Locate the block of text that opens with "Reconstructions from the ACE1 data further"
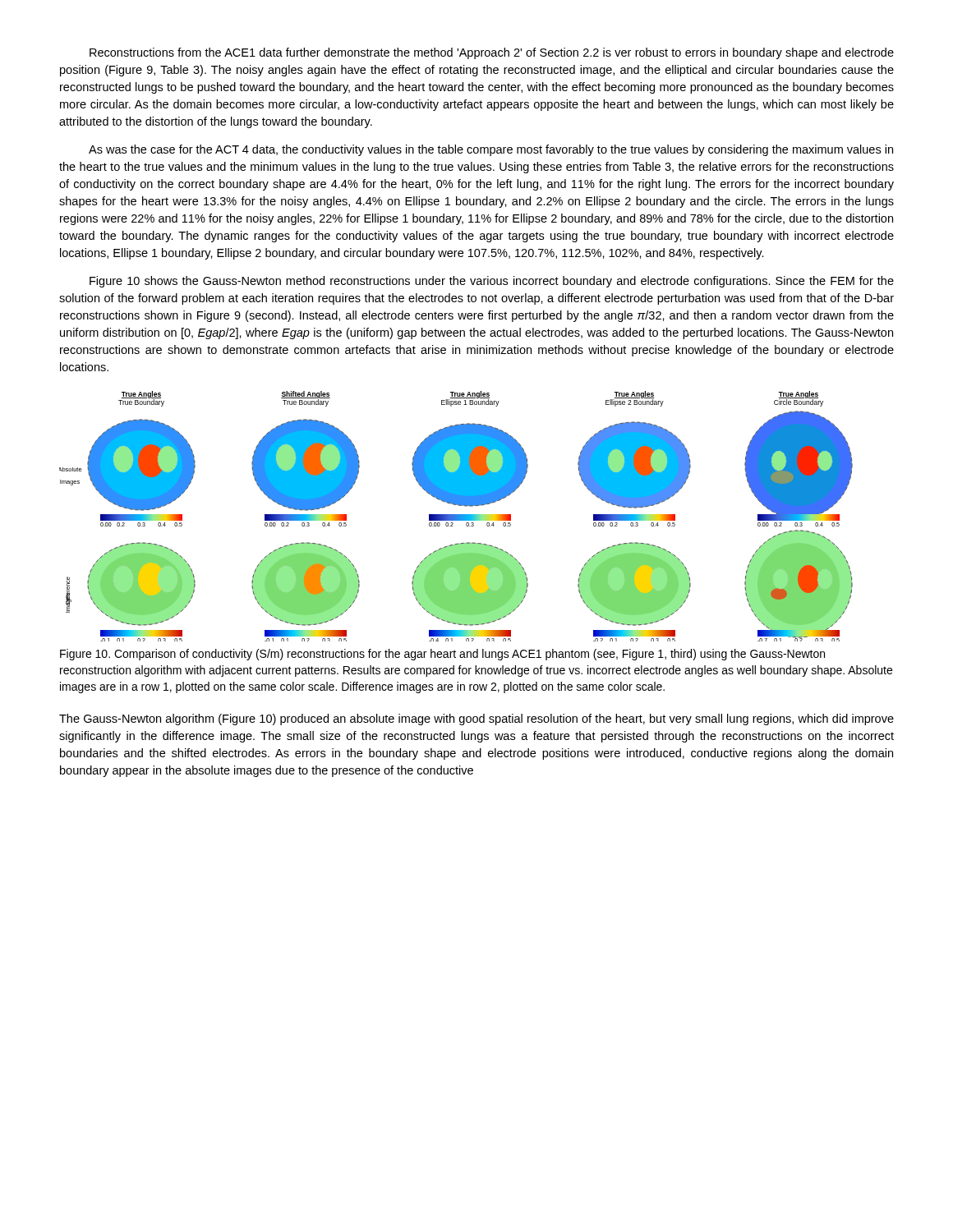The width and height of the screenshot is (953, 1232). (x=476, y=88)
